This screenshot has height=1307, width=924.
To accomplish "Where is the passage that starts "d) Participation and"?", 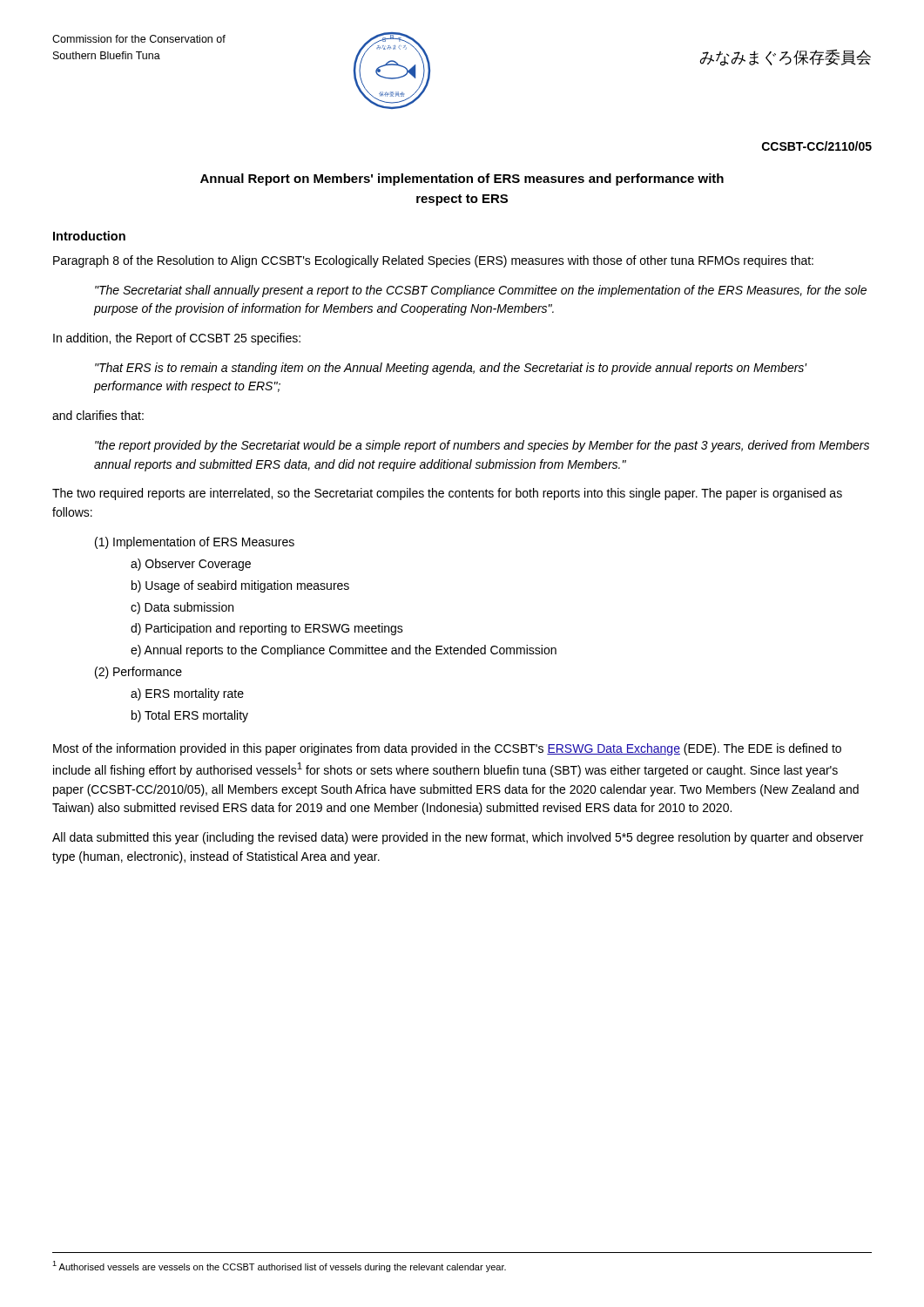I will 267,628.
